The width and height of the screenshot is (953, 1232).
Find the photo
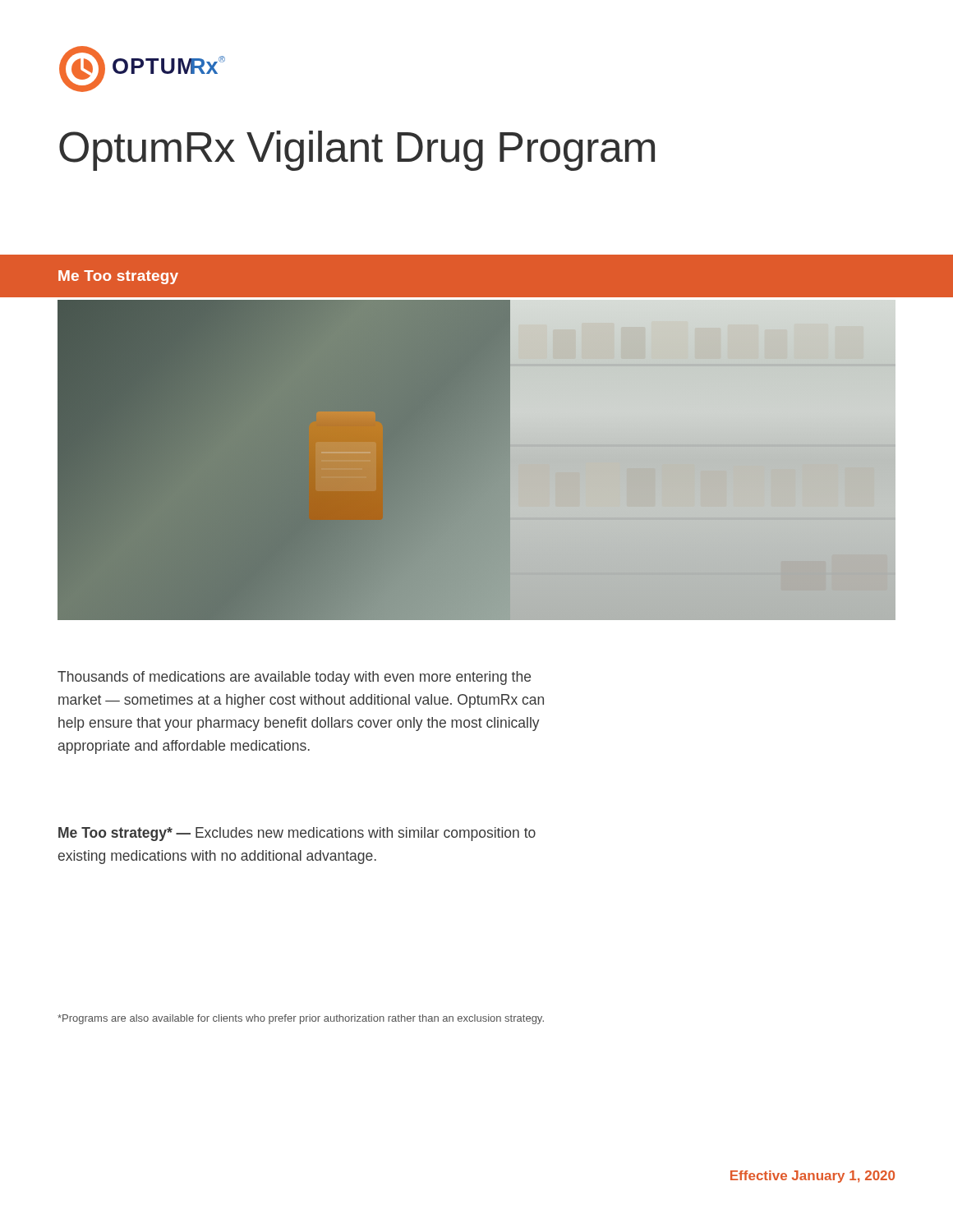coord(476,460)
